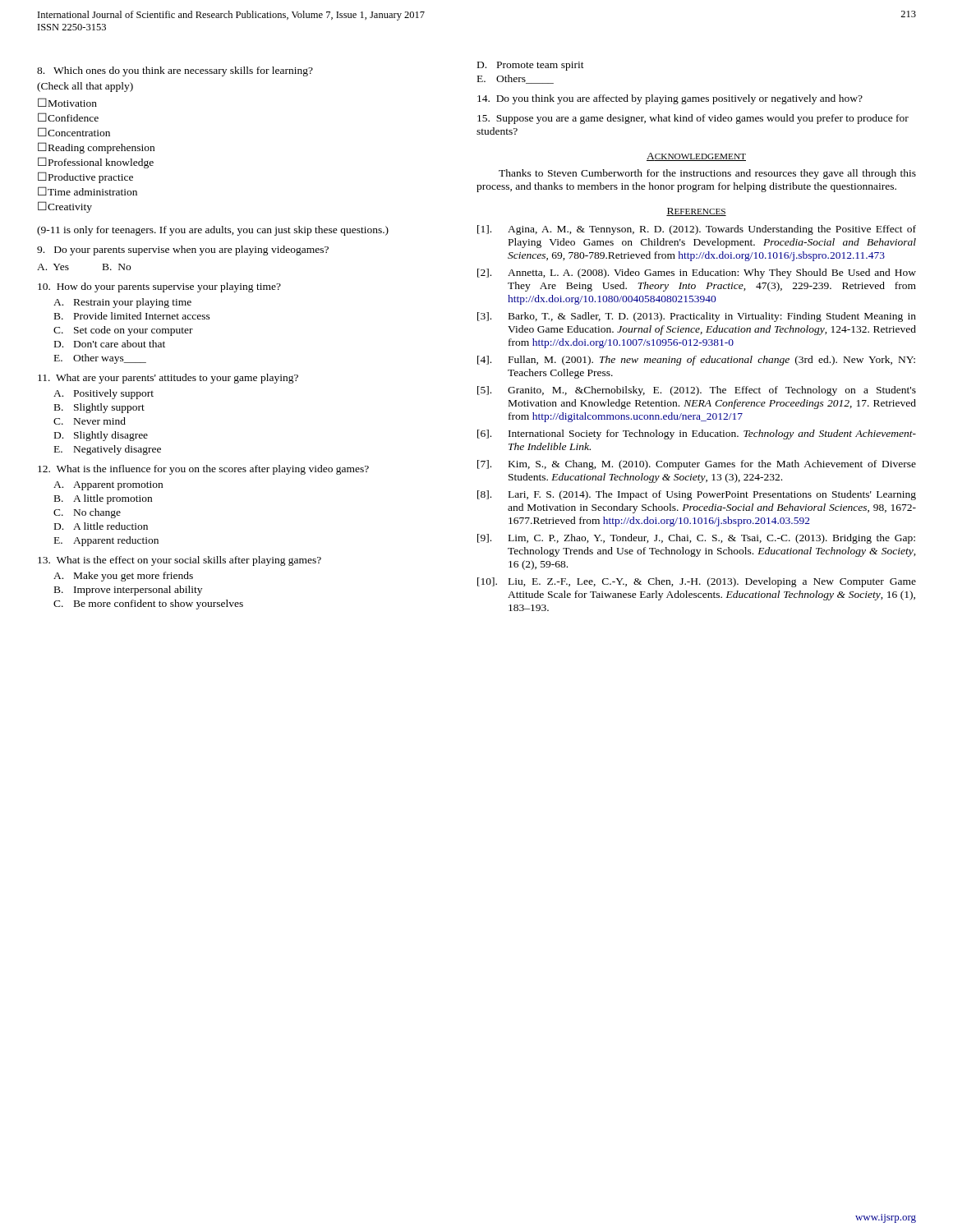Select the text block that says "[5]. Granito, M., &Chernobilsky,"
Viewport: 953px width, 1232px height.
(x=696, y=403)
